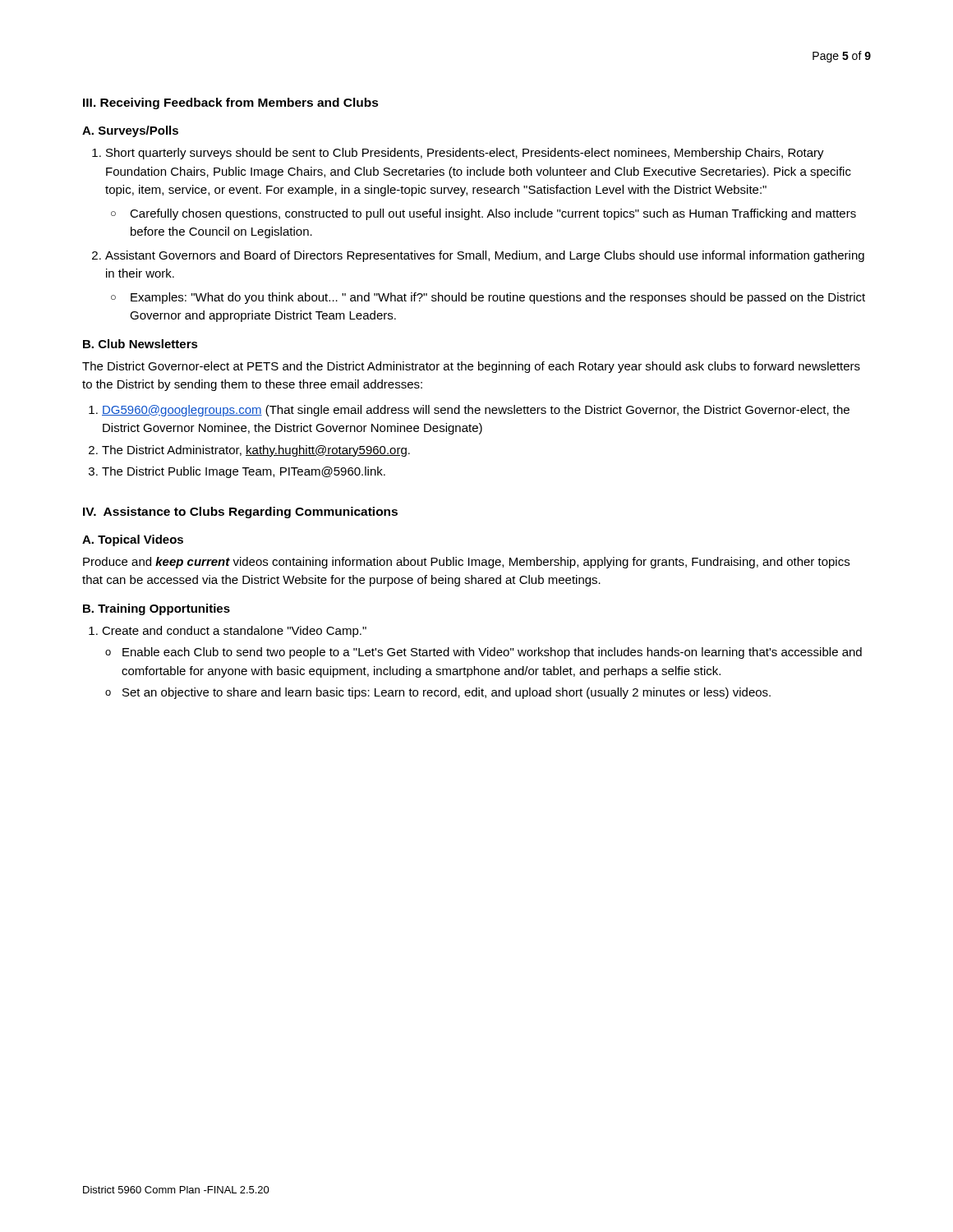Select the text starting "The District Governor-elect"
Image resolution: width=953 pixels, height=1232 pixels.
tap(471, 375)
